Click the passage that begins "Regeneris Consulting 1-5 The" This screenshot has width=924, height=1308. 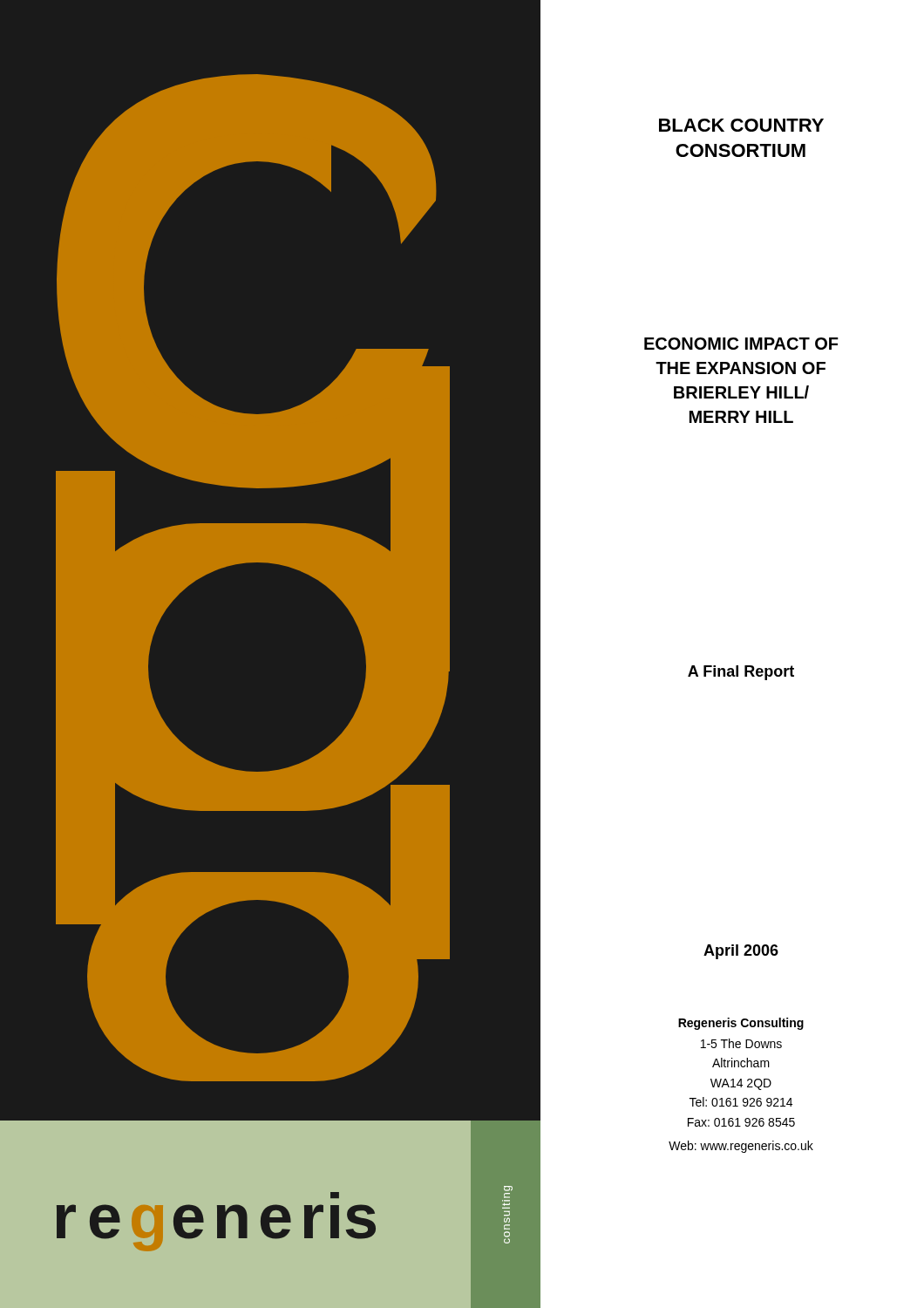pyautogui.click(x=741, y=1084)
